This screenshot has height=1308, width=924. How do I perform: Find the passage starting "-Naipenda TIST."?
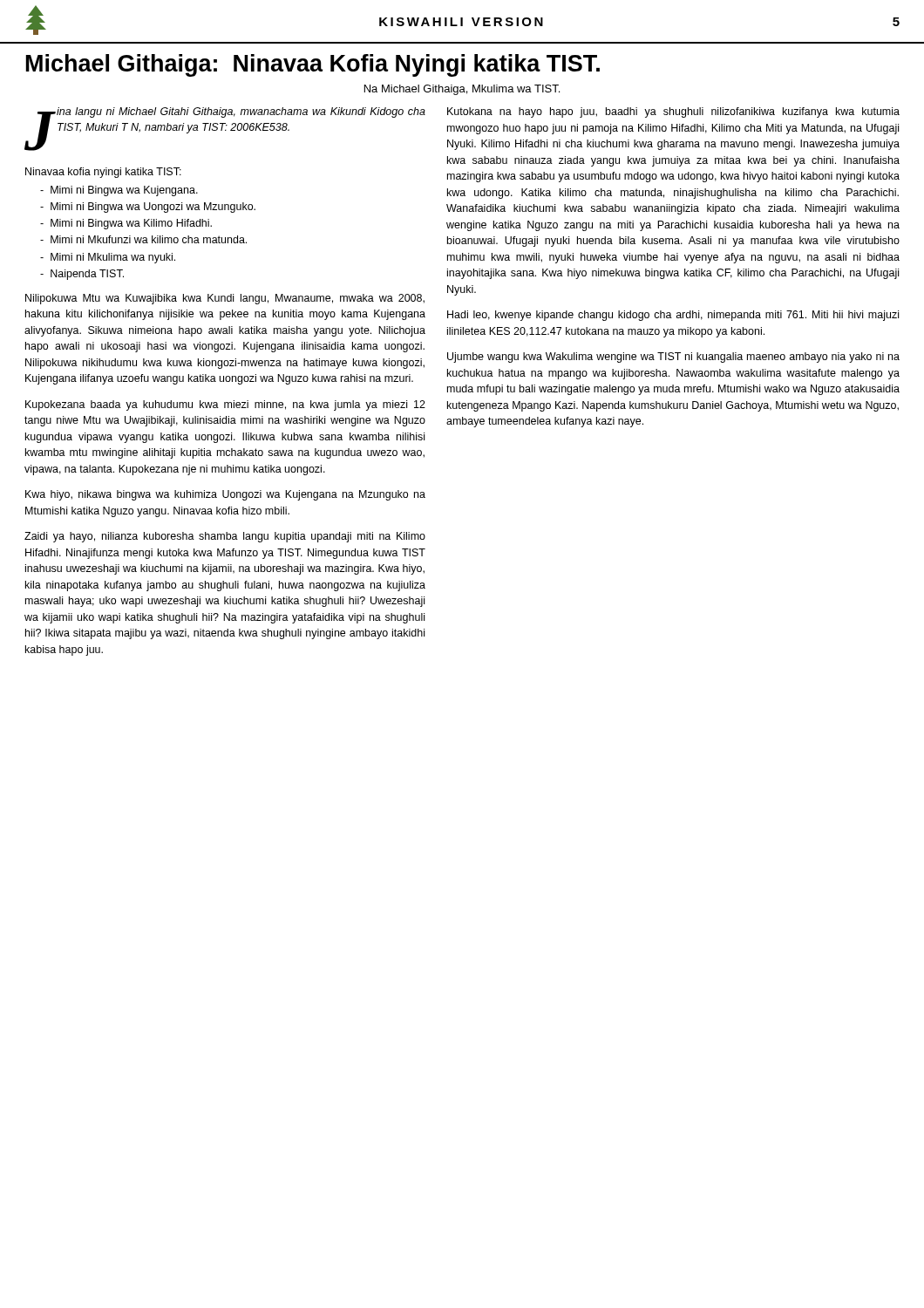click(x=82, y=274)
